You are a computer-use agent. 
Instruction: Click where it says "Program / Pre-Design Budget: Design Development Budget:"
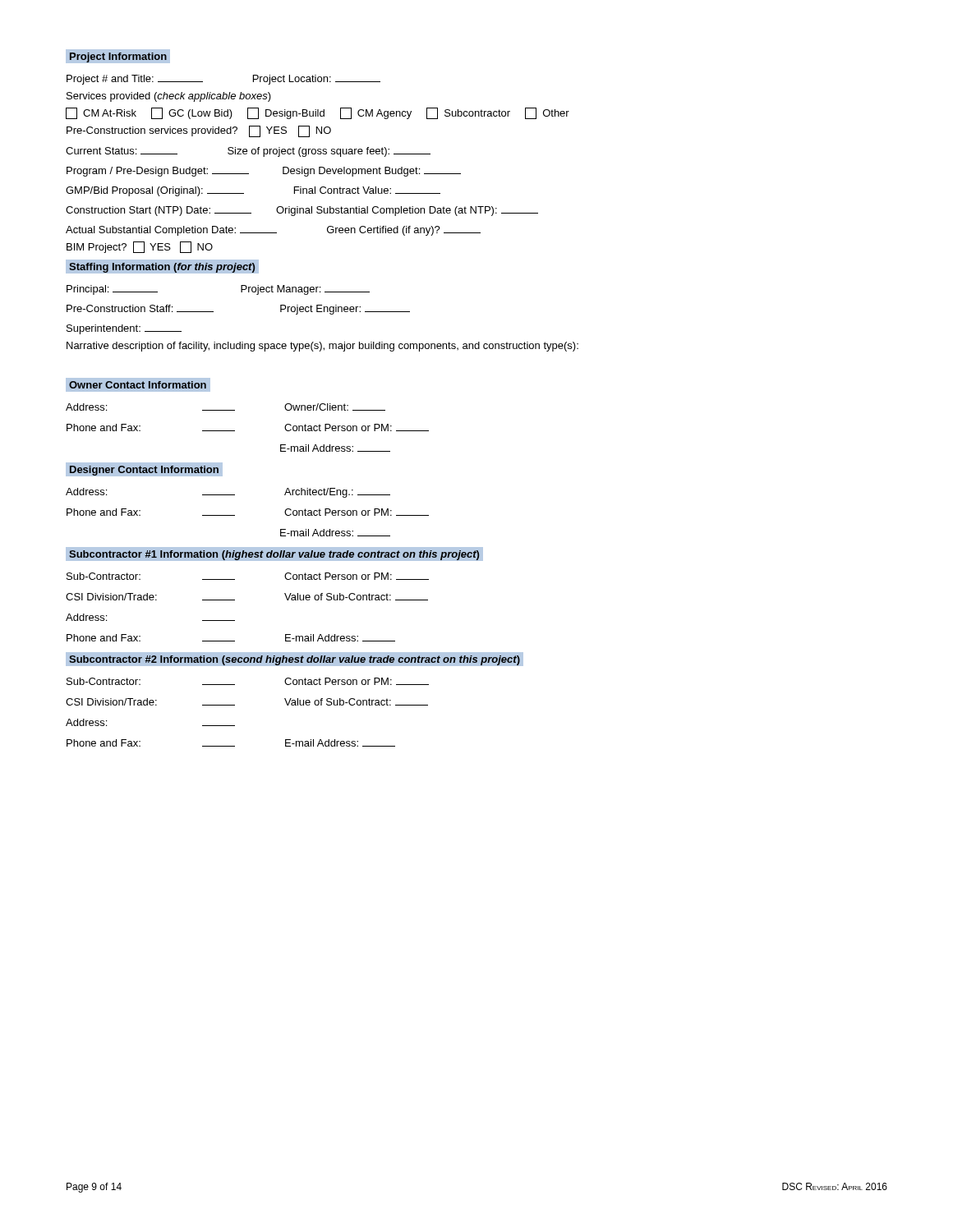click(x=141, y=173)
